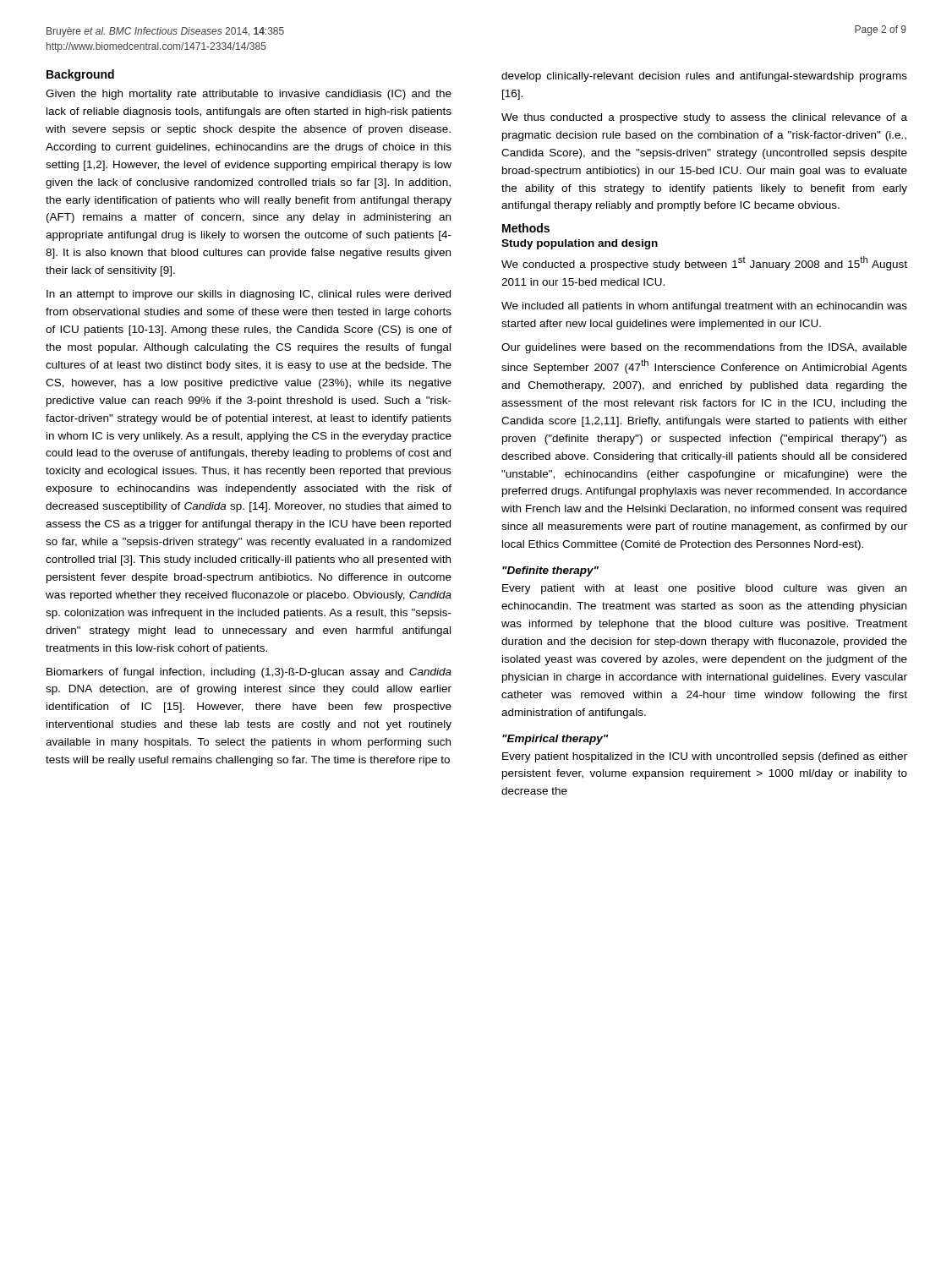The height and width of the screenshot is (1268, 952).
Task: Click where it says ""Empirical therapy""
Action: [x=555, y=738]
